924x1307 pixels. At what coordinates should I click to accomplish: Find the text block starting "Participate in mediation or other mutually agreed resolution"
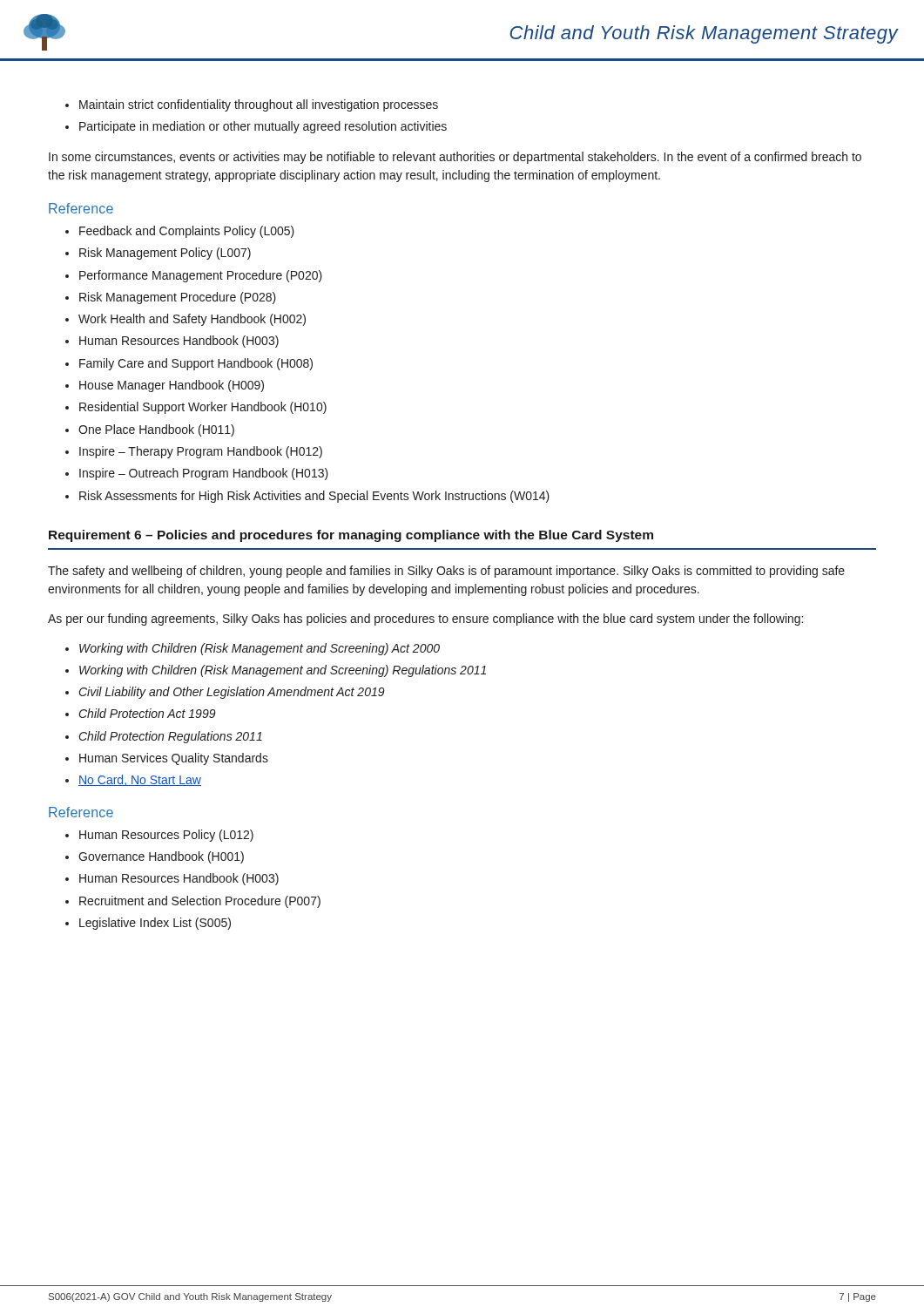[256, 127]
